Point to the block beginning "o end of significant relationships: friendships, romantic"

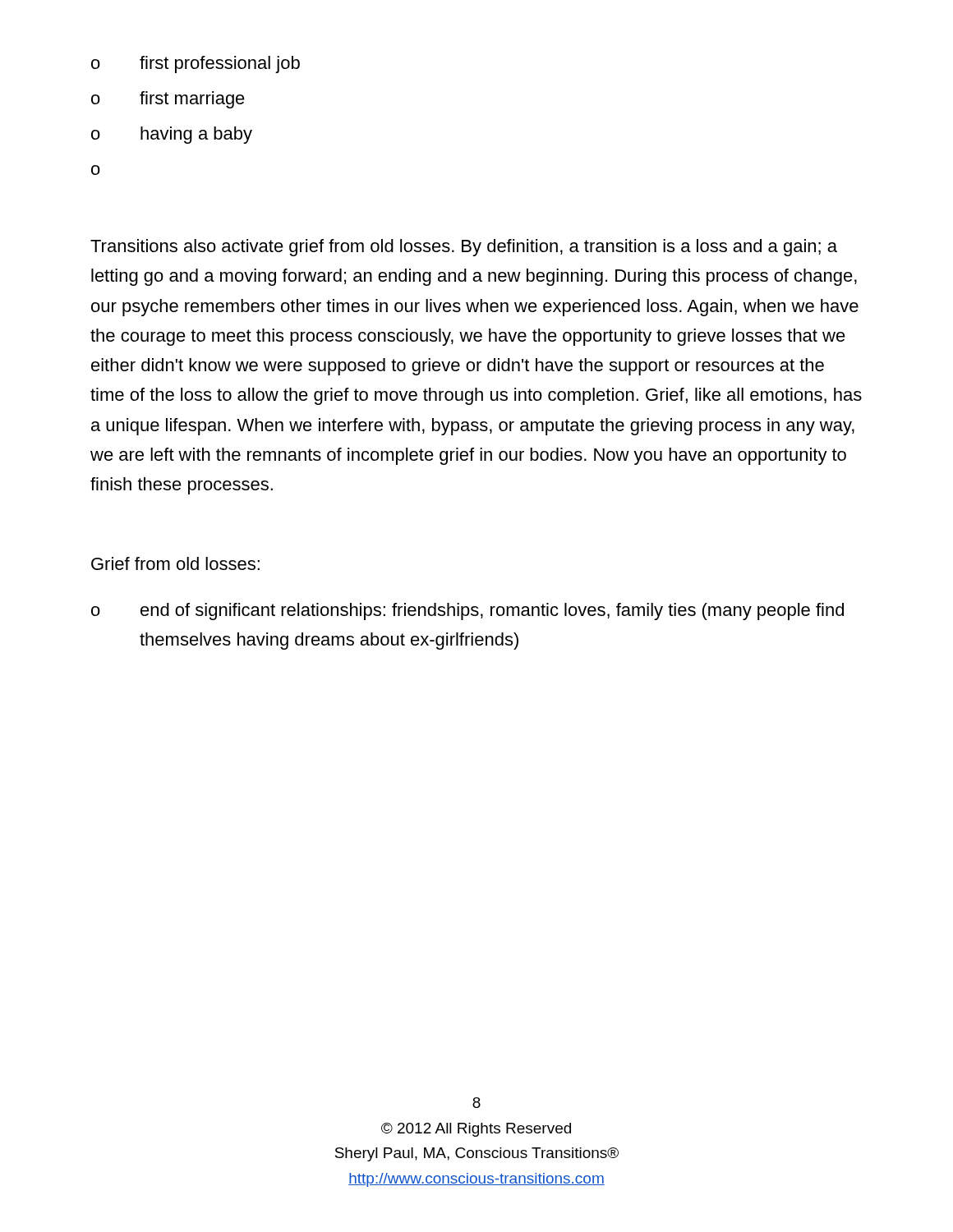pos(476,625)
